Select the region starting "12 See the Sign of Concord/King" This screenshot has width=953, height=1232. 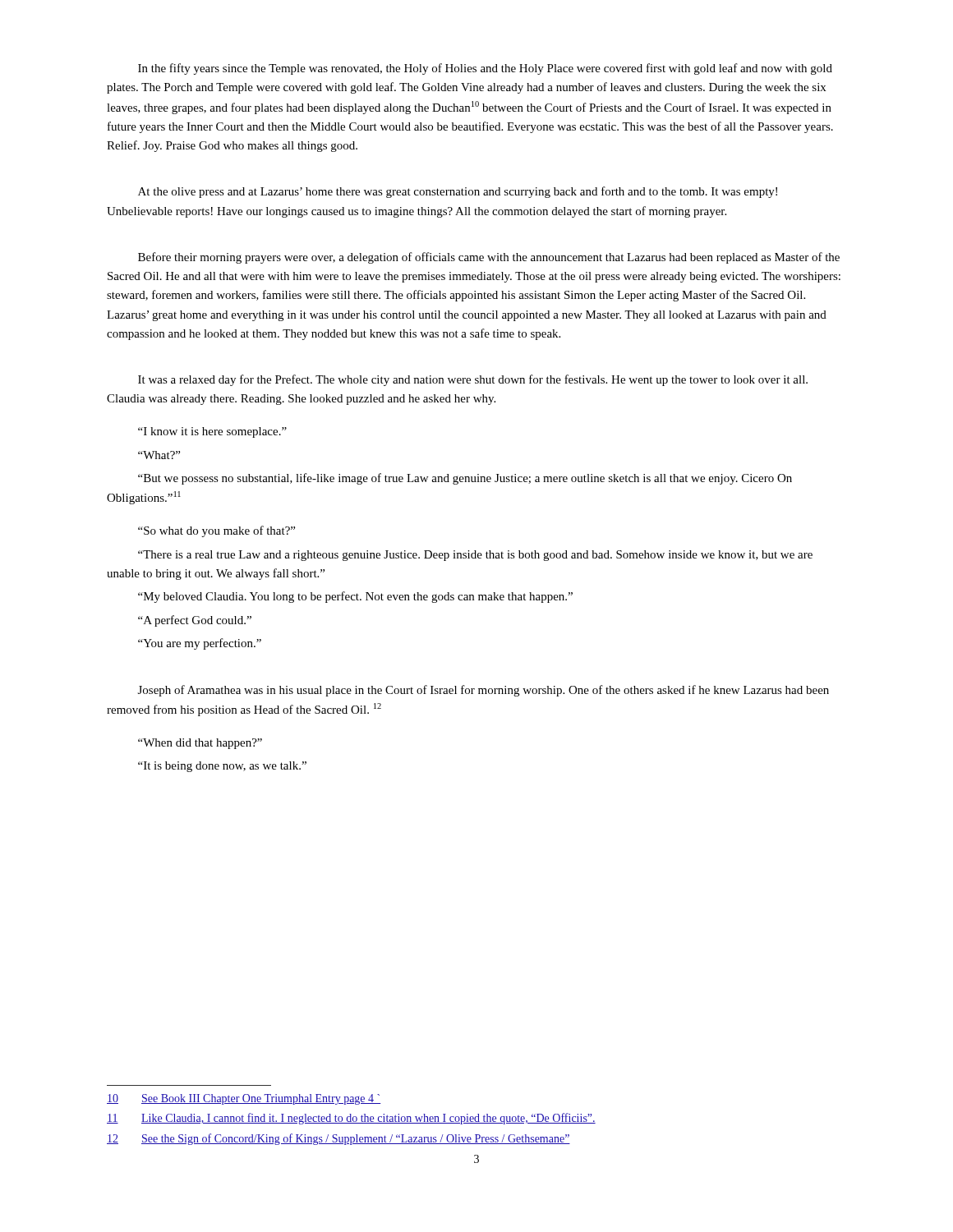click(338, 1139)
